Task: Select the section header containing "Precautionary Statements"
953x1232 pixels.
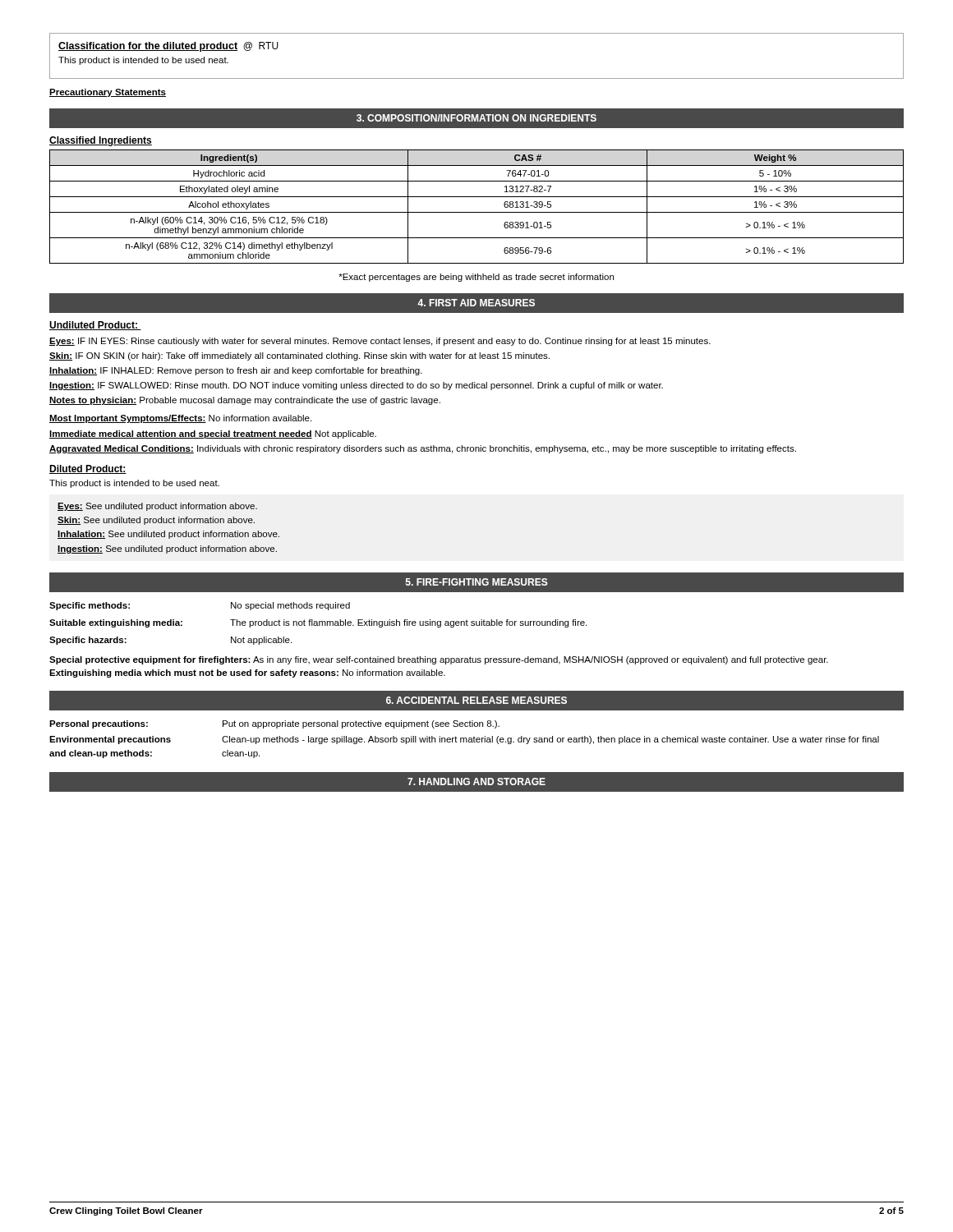Action: pos(108,92)
